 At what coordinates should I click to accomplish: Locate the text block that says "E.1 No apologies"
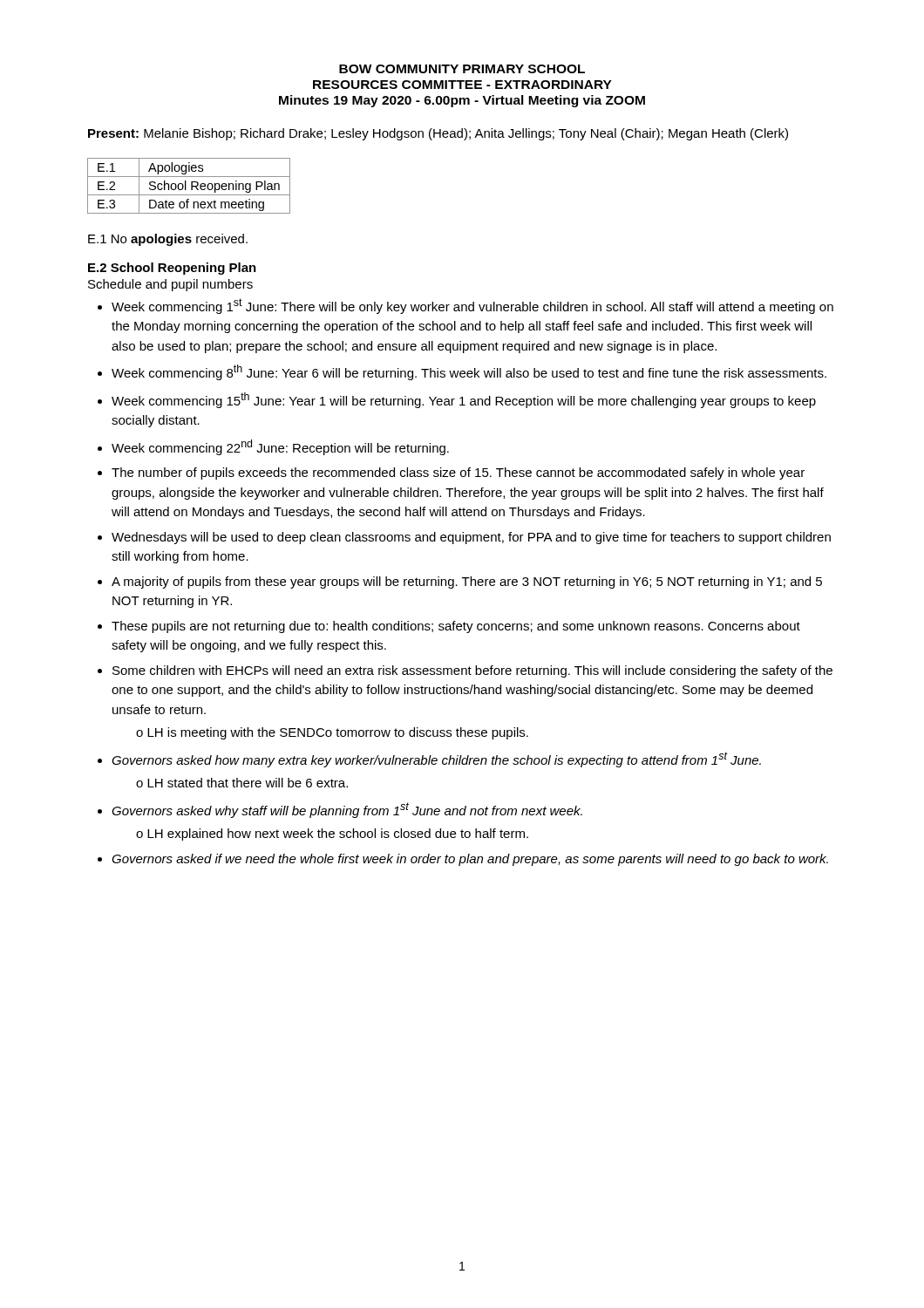[x=168, y=238]
